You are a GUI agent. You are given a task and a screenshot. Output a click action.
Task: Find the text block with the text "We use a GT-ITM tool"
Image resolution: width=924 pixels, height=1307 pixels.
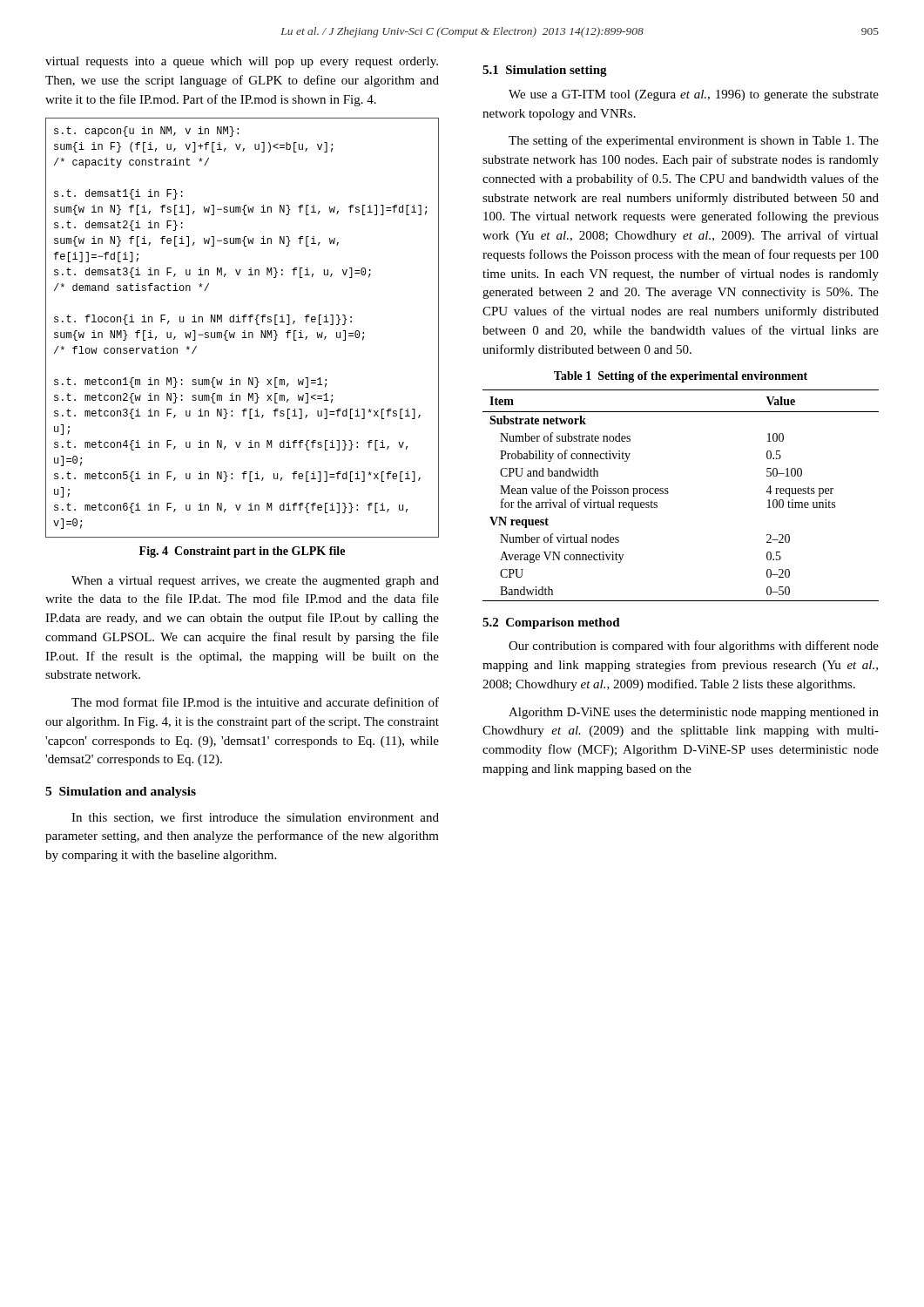click(681, 104)
